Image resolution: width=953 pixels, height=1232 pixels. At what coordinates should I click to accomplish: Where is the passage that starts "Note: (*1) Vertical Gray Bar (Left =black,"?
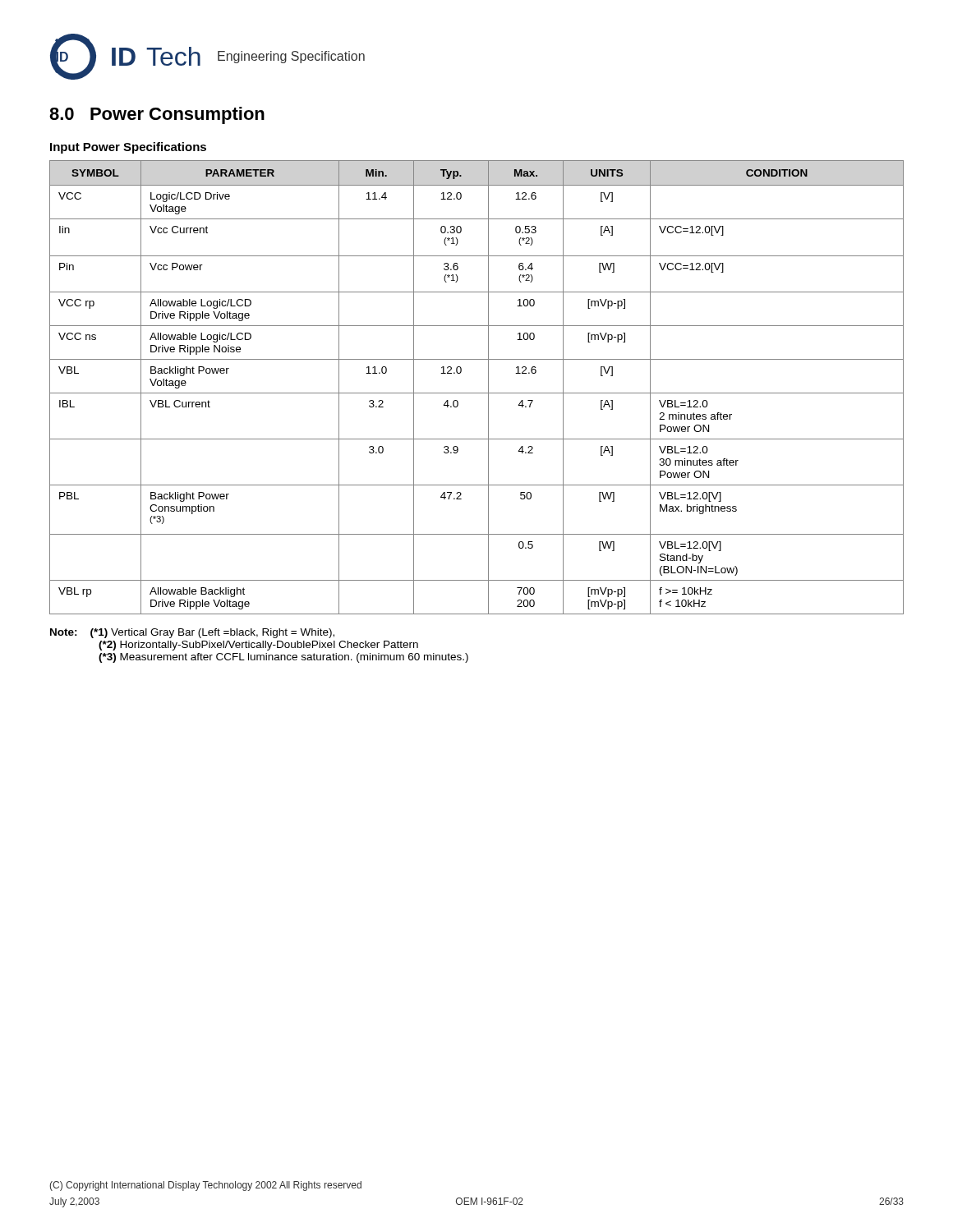(259, 644)
